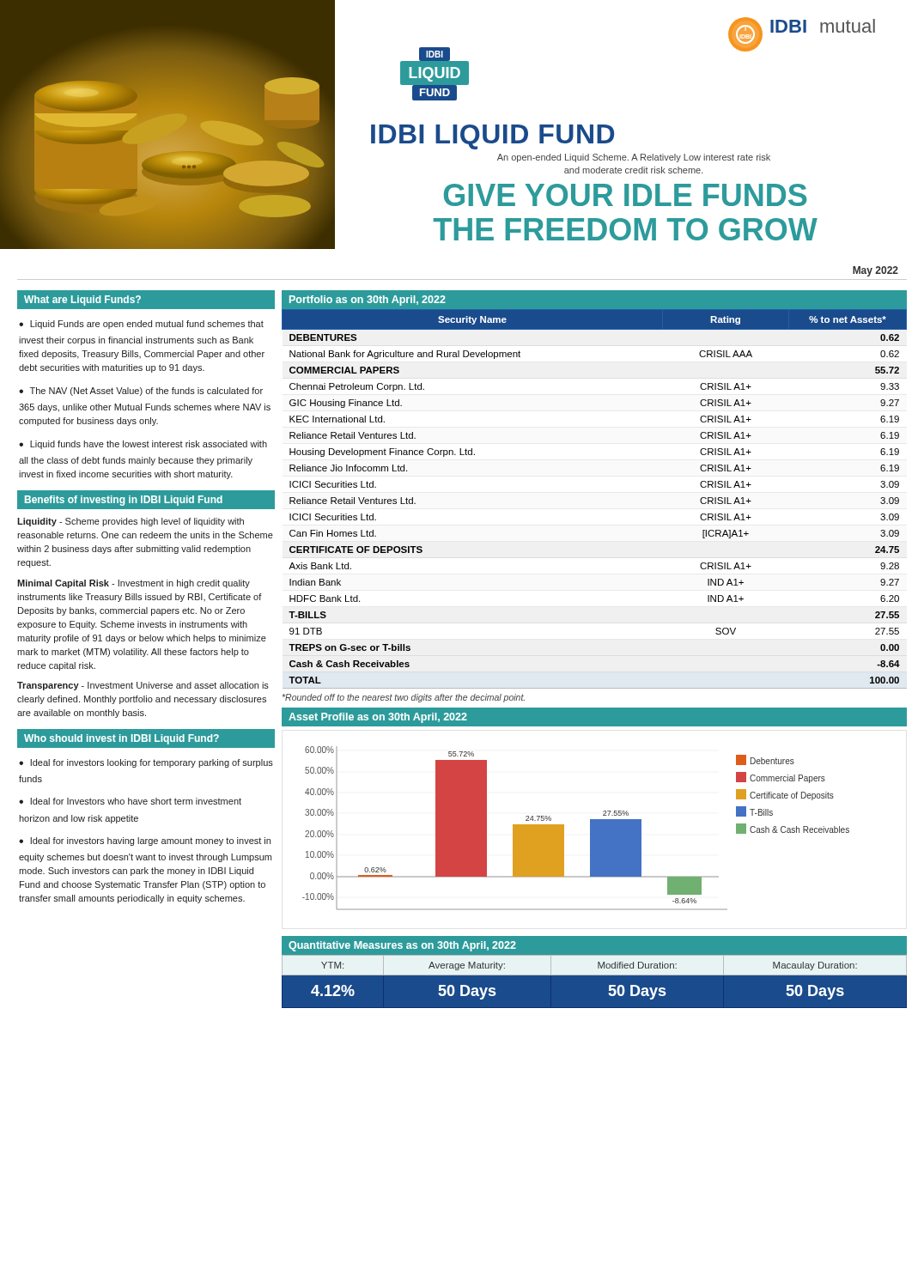The image size is (924, 1288).
Task: Locate the text block that reads "Liquidity - Scheme provides high level of"
Action: point(145,542)
